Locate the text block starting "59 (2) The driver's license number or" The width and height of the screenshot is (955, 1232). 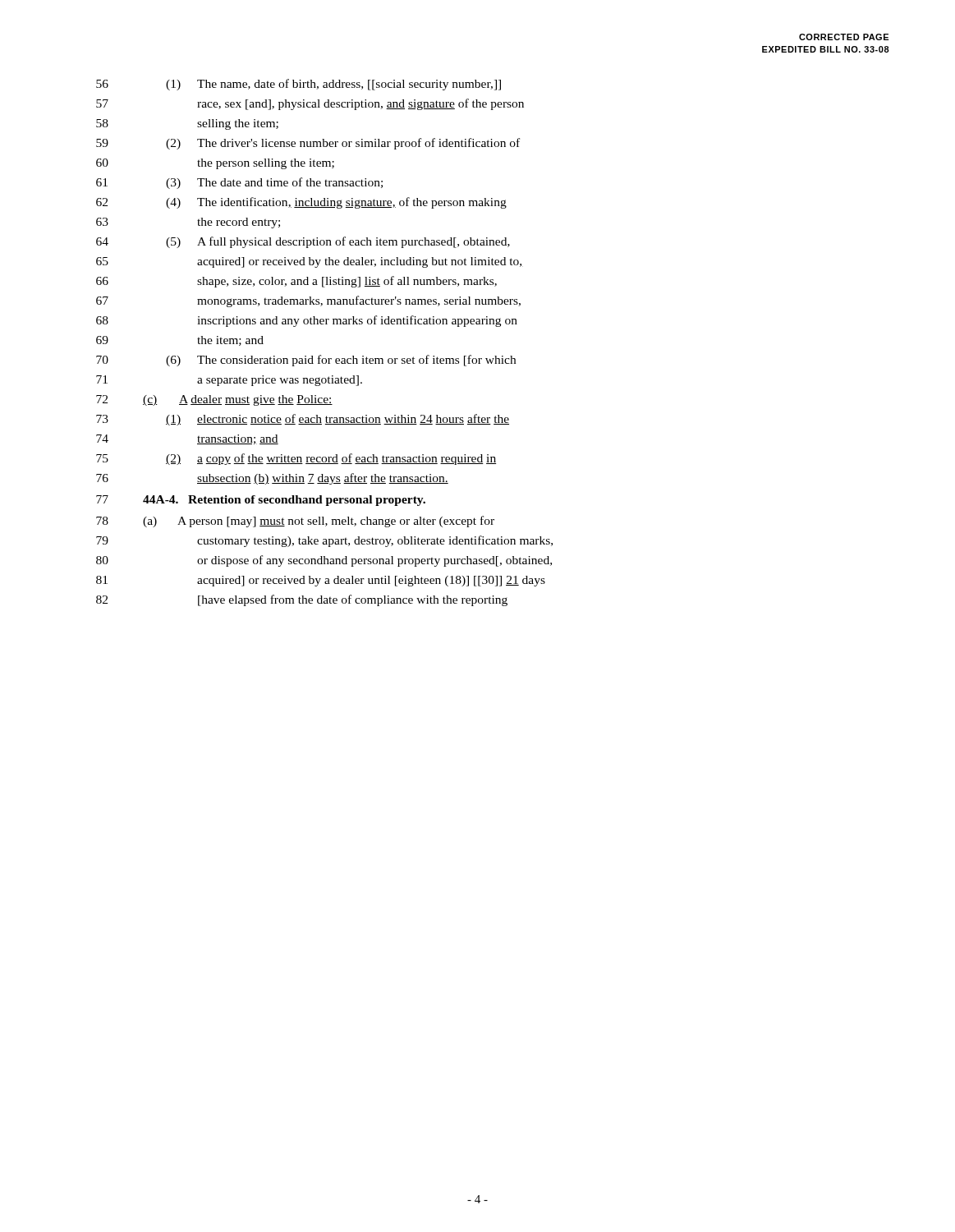coord(482,143)
